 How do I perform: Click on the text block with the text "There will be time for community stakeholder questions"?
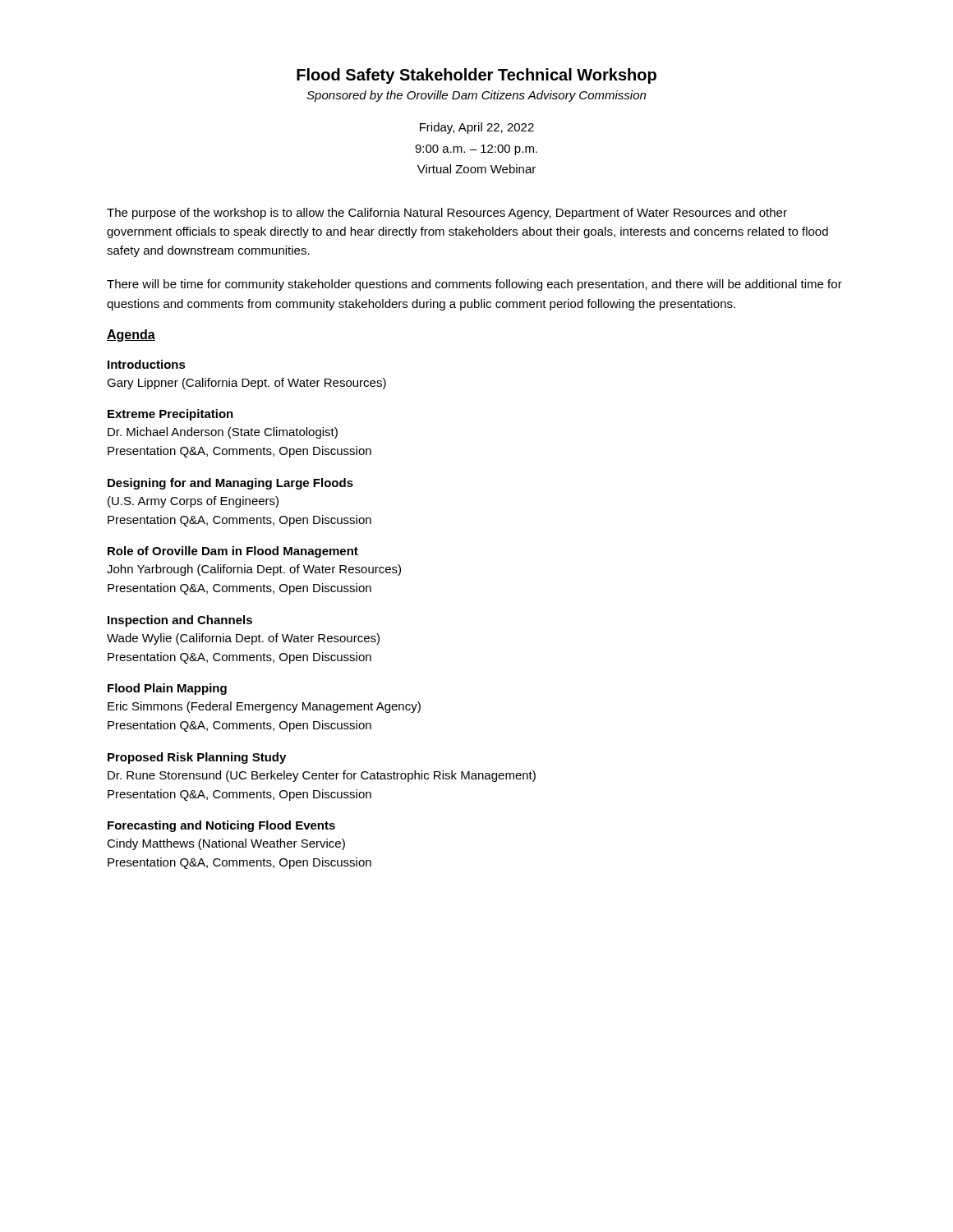pos(474,294)
